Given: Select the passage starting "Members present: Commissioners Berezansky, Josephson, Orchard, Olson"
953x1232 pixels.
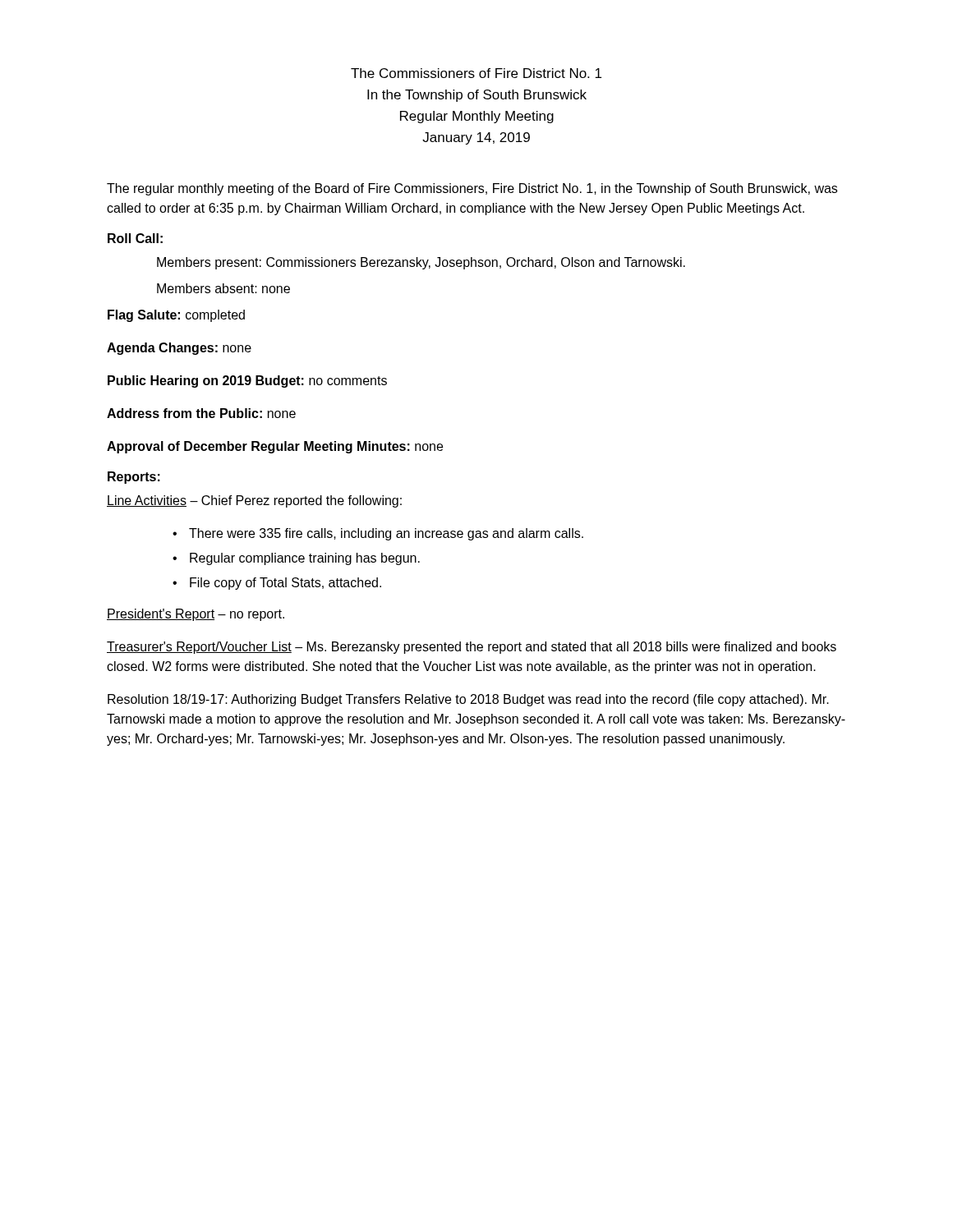Looking at the screenshot, I should (x=421, y=262).
